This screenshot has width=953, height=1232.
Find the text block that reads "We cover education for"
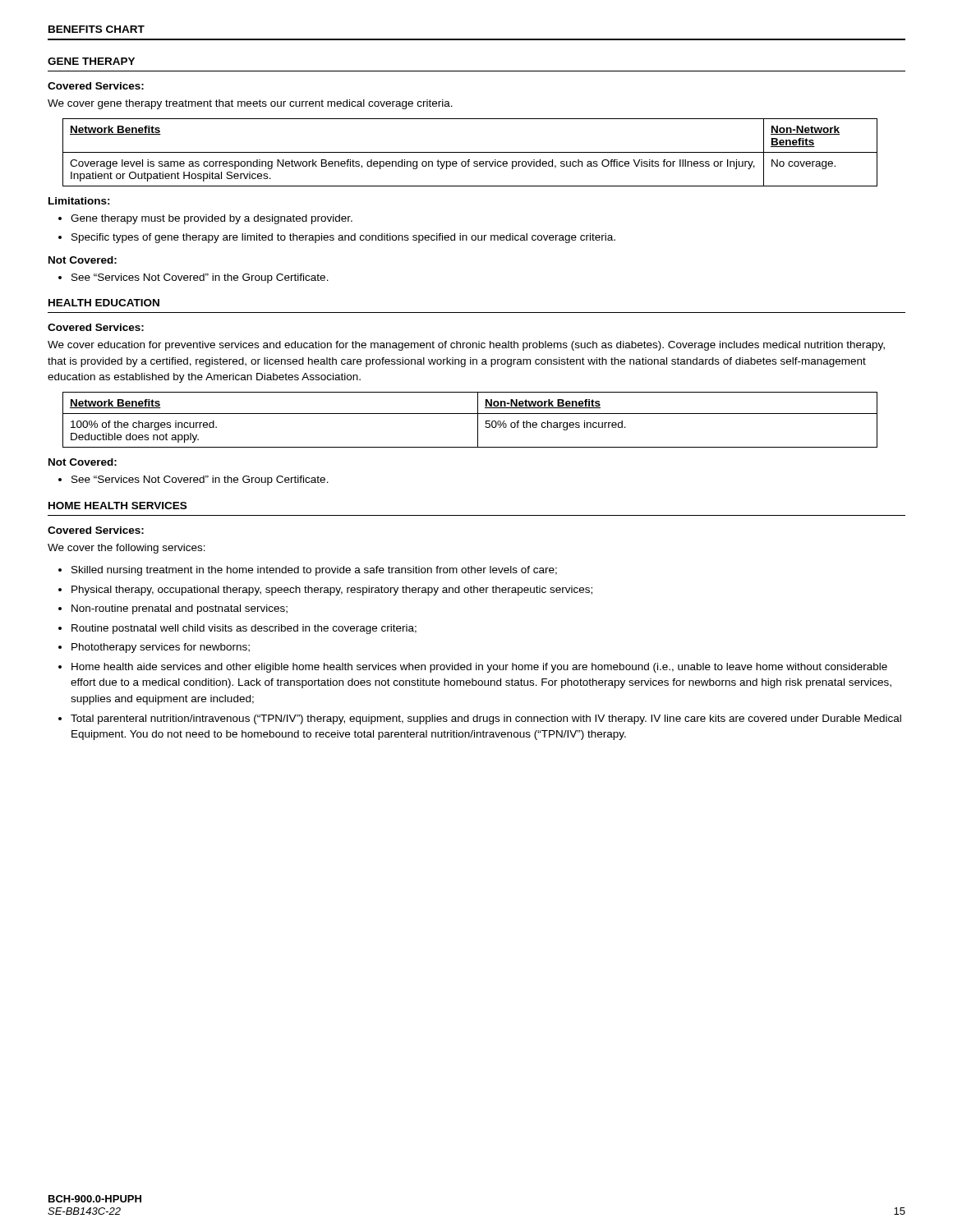pos(476,361)
